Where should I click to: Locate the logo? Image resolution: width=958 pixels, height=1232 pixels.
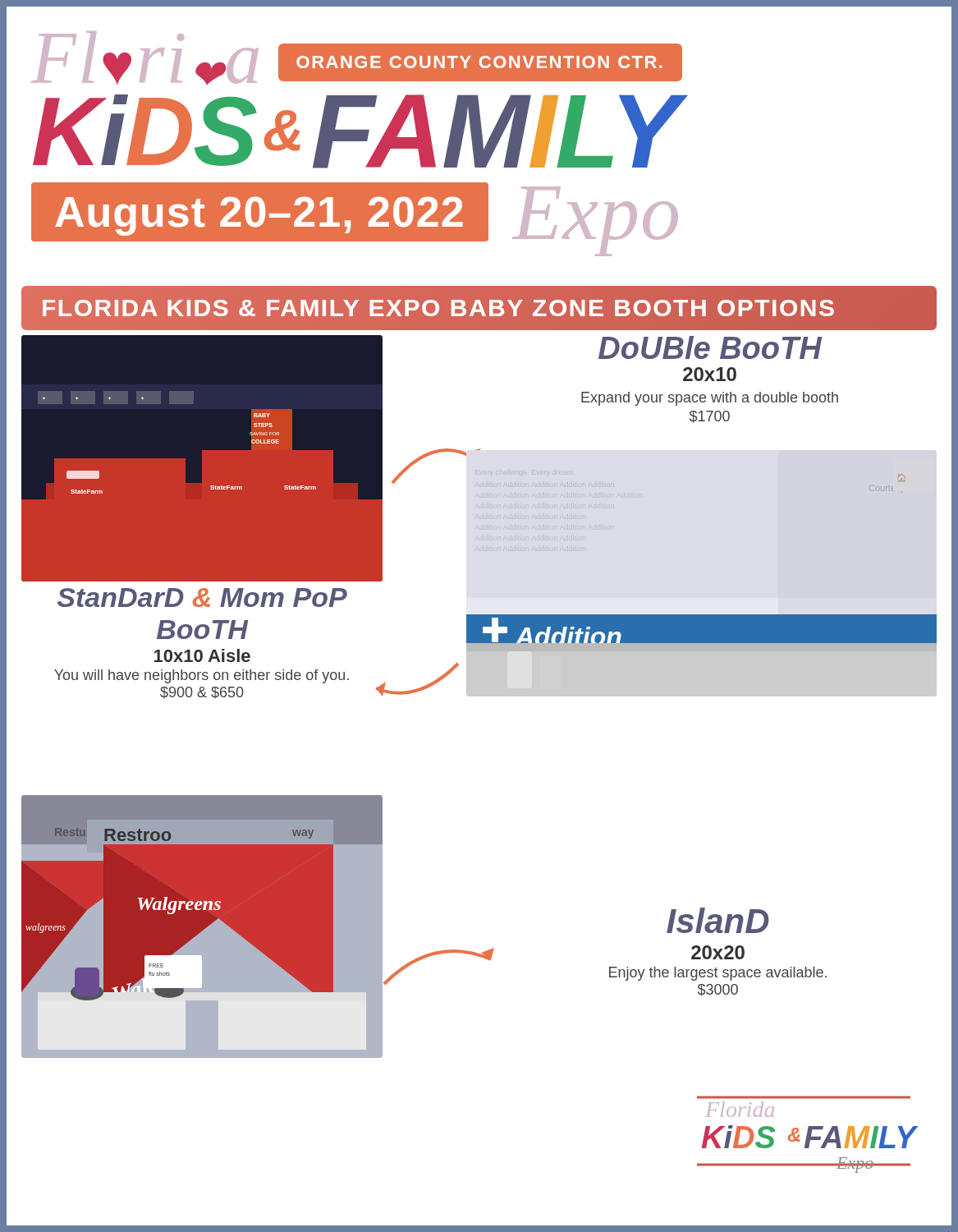tap(804, 1133)
